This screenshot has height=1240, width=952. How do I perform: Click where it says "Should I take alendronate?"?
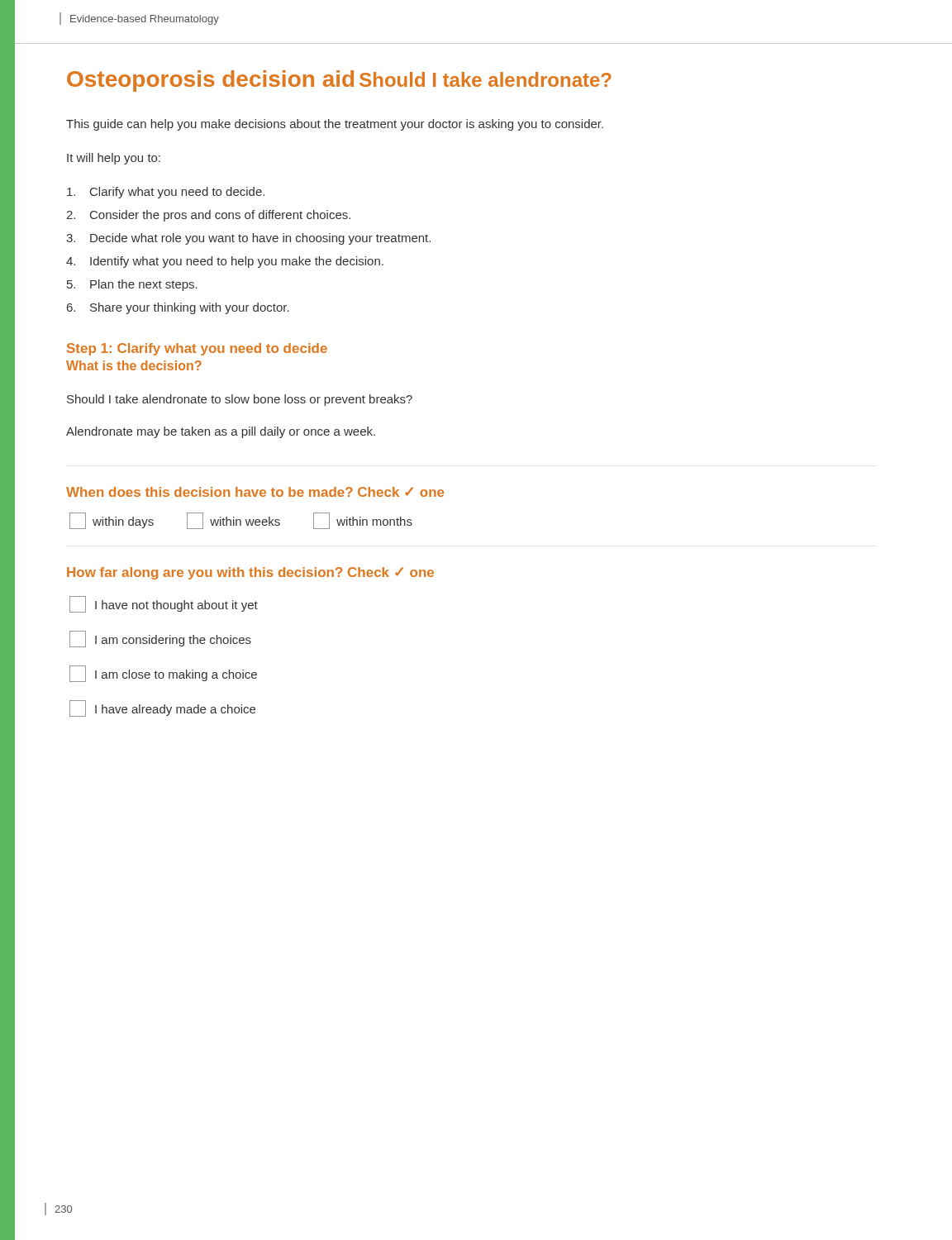pyautogui.click(x=486, y=80)
